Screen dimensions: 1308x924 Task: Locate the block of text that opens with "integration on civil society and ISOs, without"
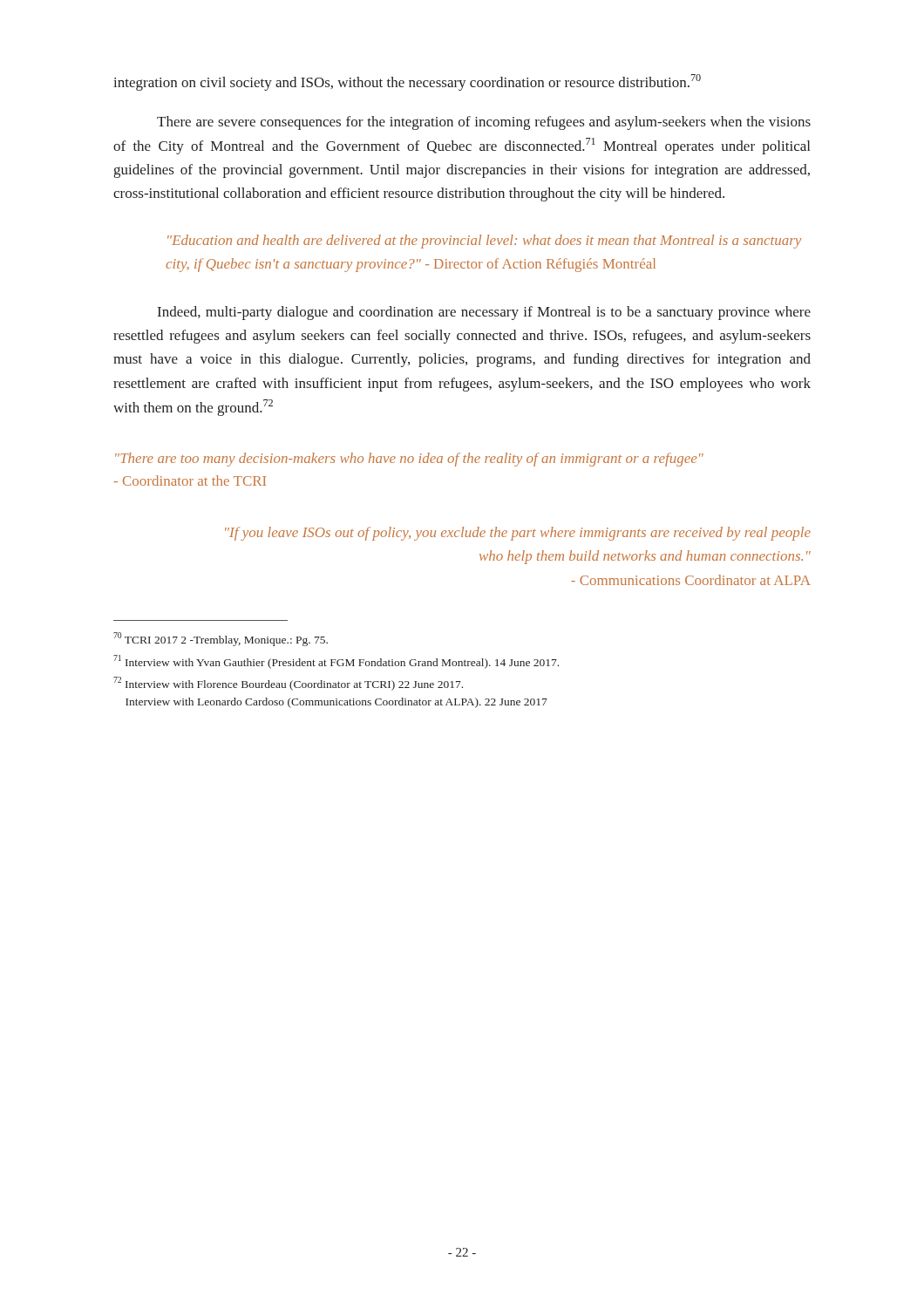click(x=407, y=81)
